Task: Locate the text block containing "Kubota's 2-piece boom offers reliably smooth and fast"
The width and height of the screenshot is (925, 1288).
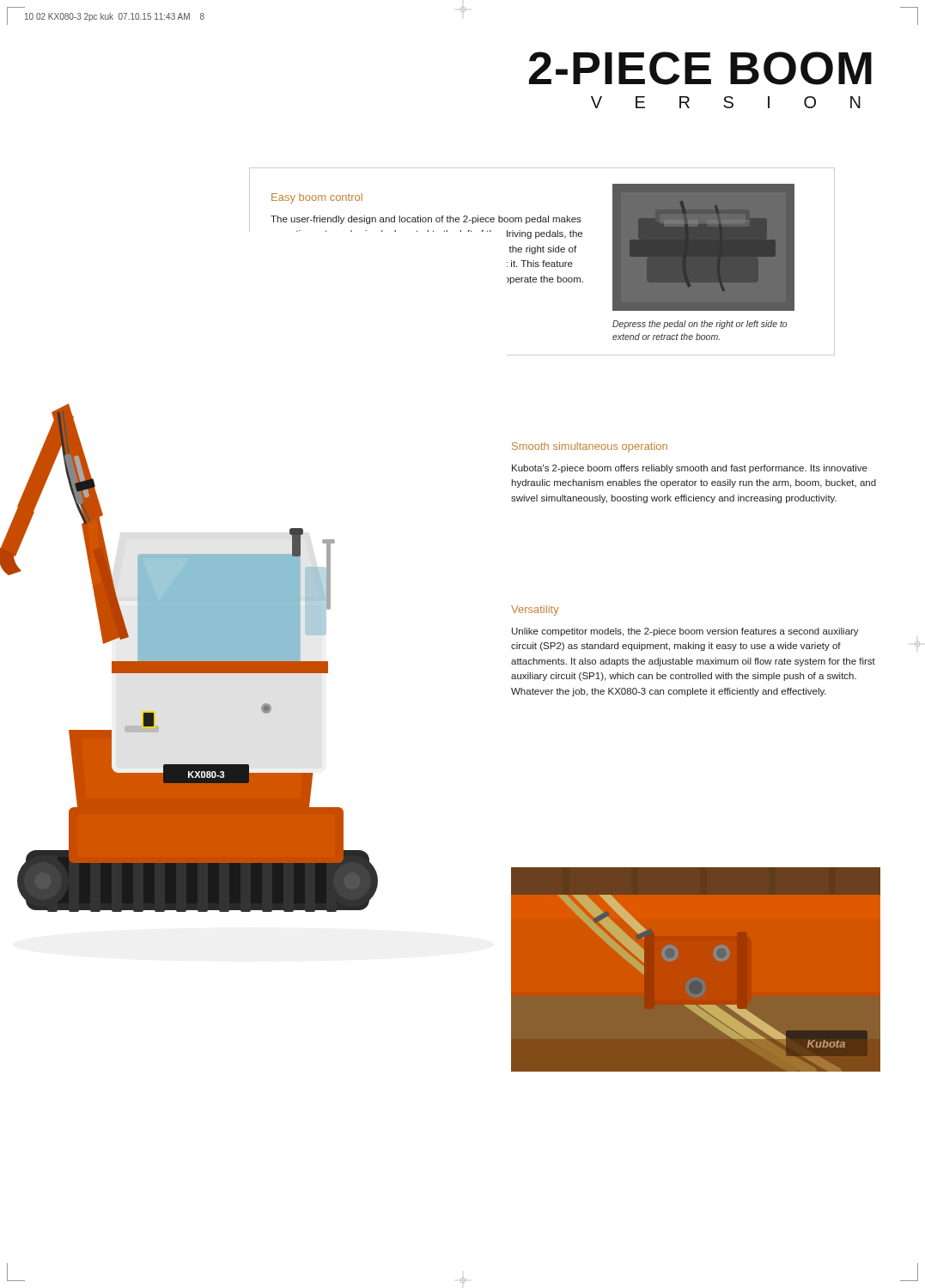Action: coord(694,483)
